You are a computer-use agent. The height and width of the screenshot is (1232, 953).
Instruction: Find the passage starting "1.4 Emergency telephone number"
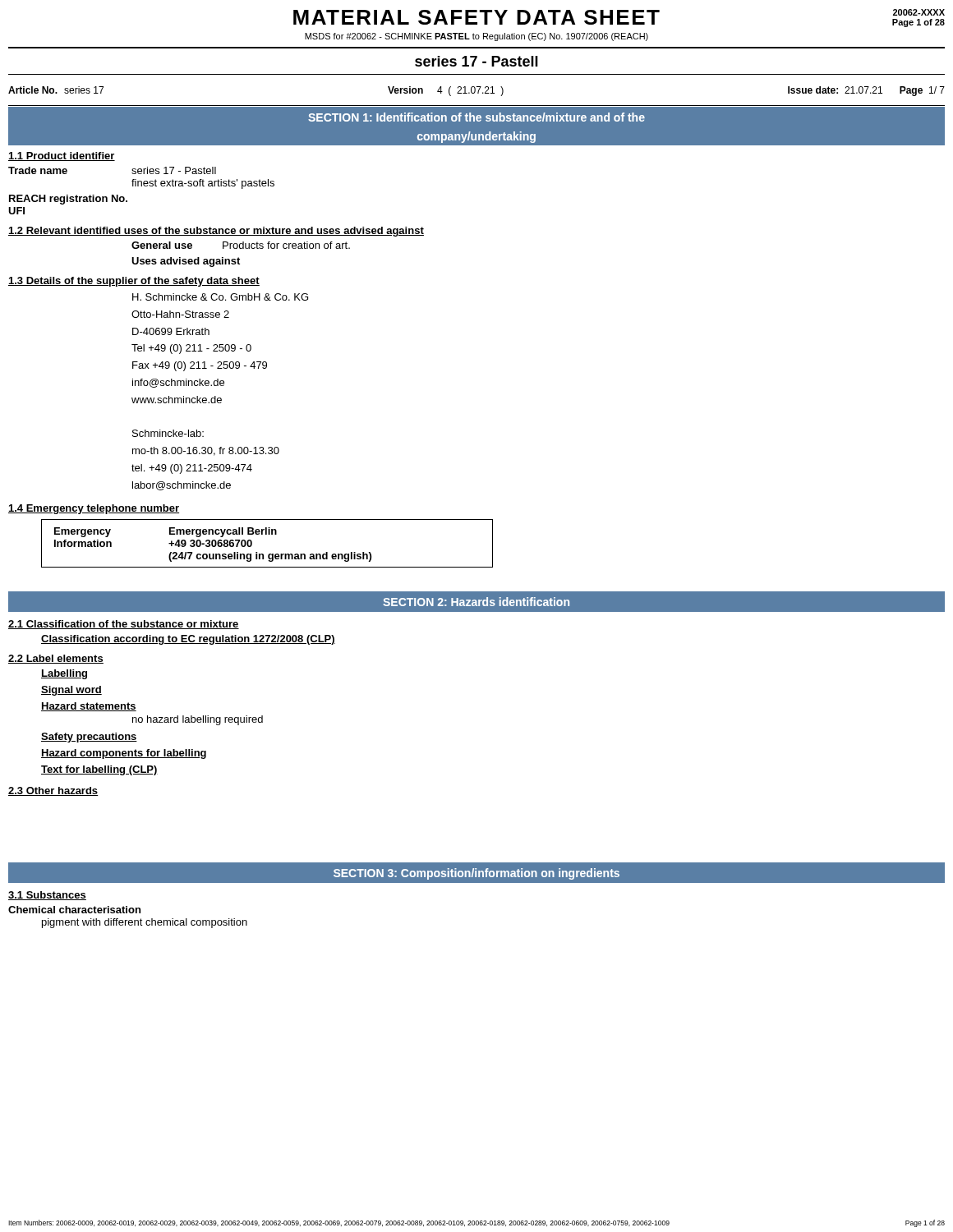(94, 508)
